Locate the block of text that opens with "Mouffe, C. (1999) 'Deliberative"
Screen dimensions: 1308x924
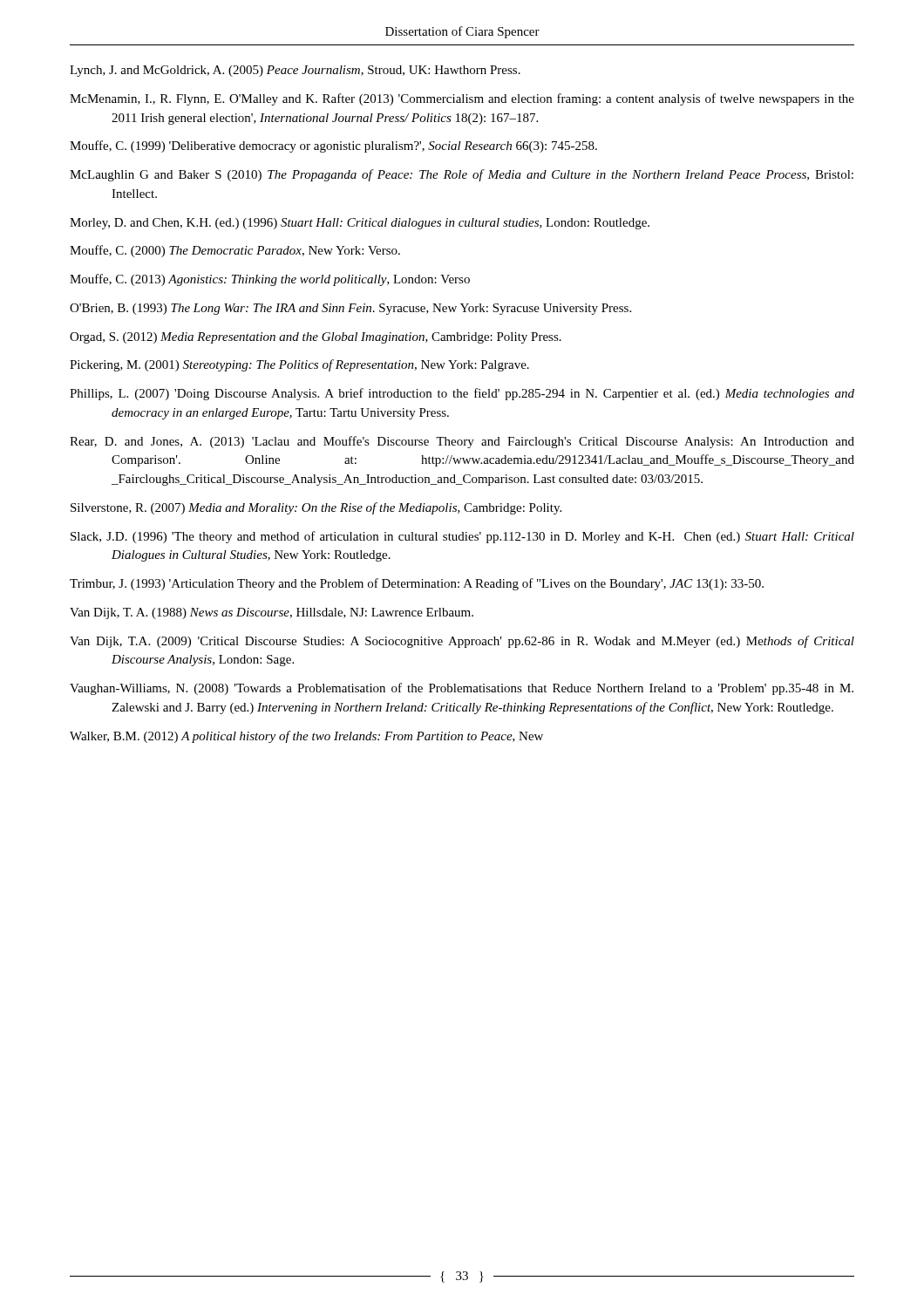click(x=334, y=146)
